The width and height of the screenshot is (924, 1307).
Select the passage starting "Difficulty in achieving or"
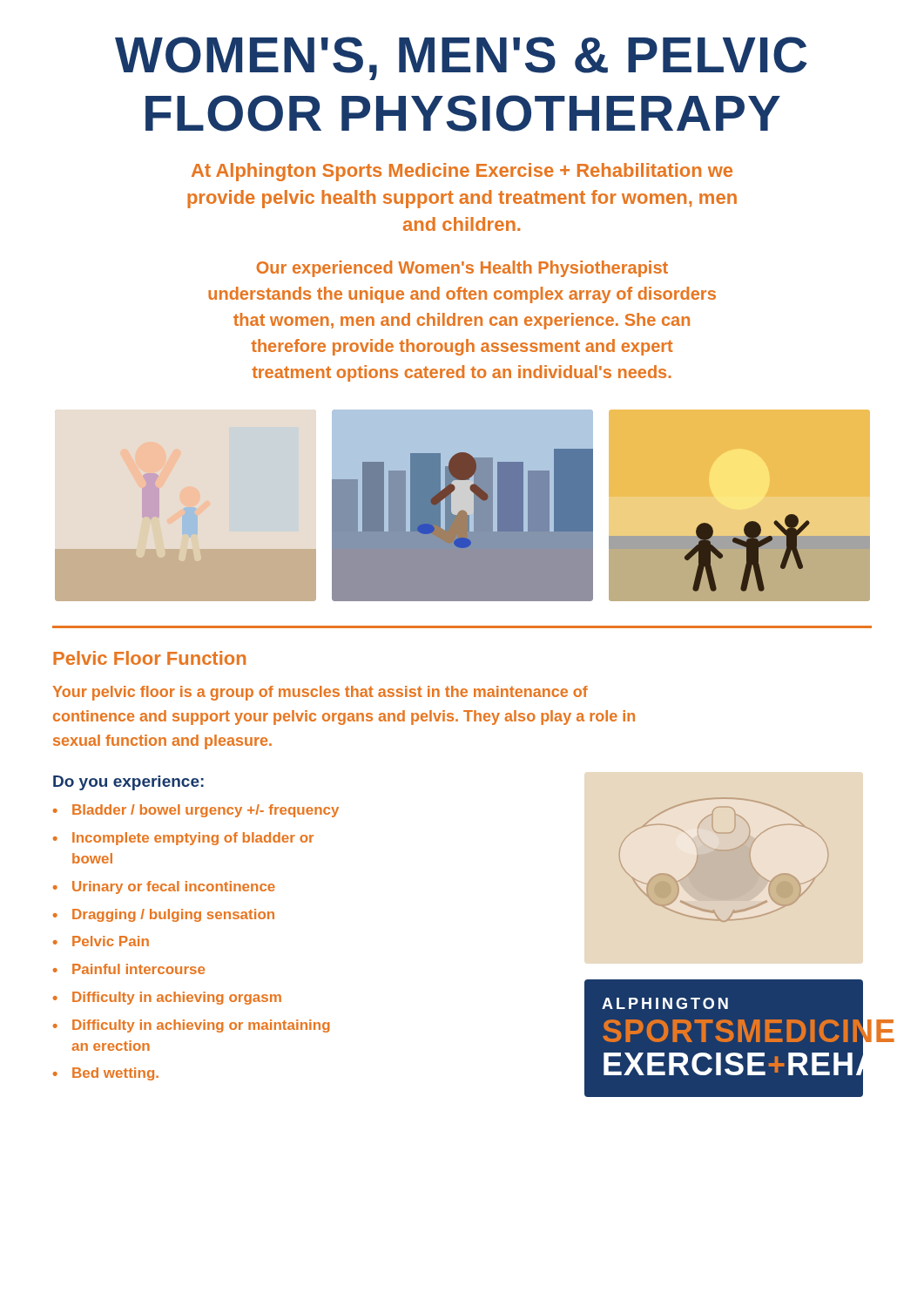(x=201, y=1035)
